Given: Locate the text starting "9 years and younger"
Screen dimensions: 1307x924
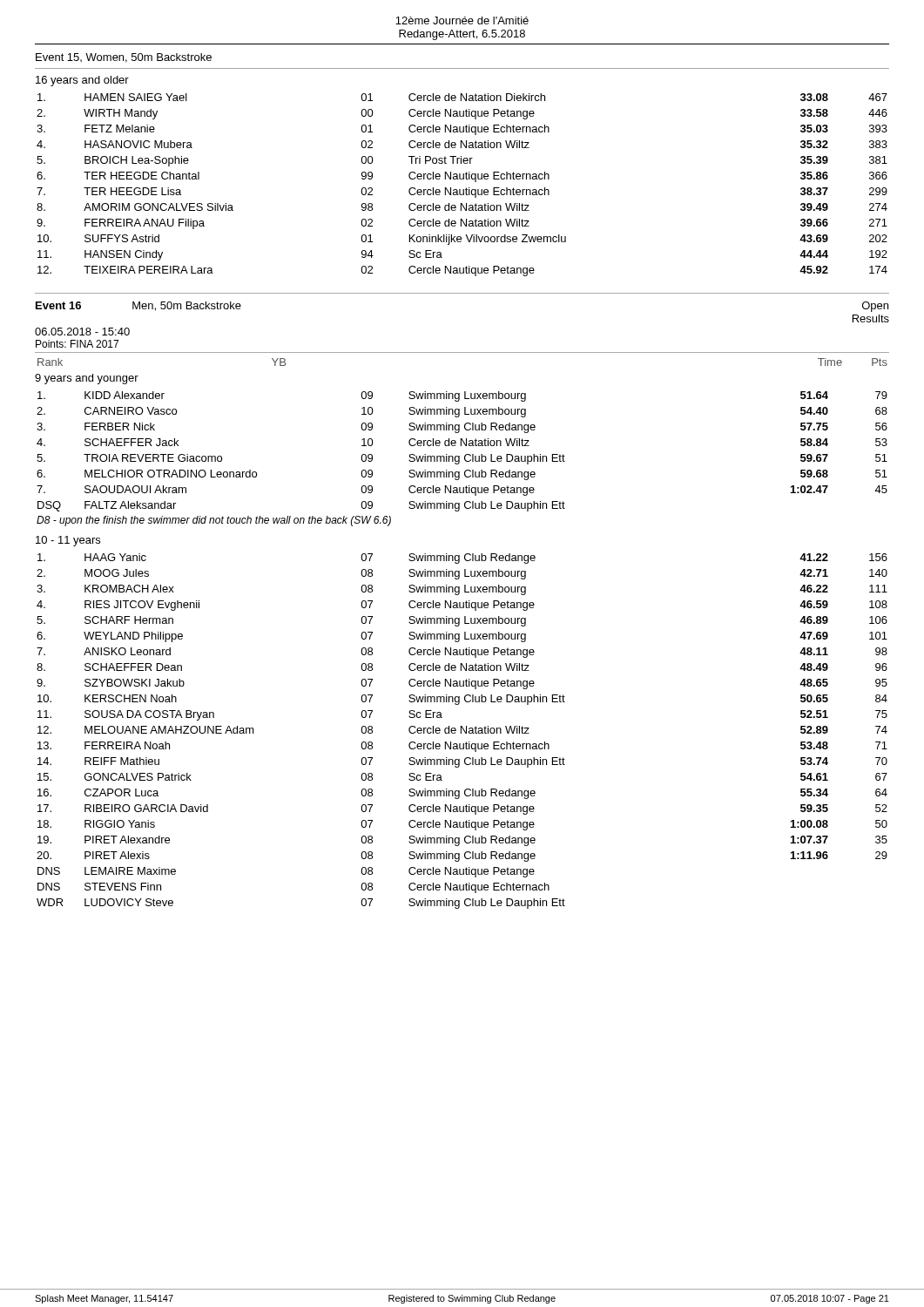Looking at the screenshot, I should pos(86,378).
